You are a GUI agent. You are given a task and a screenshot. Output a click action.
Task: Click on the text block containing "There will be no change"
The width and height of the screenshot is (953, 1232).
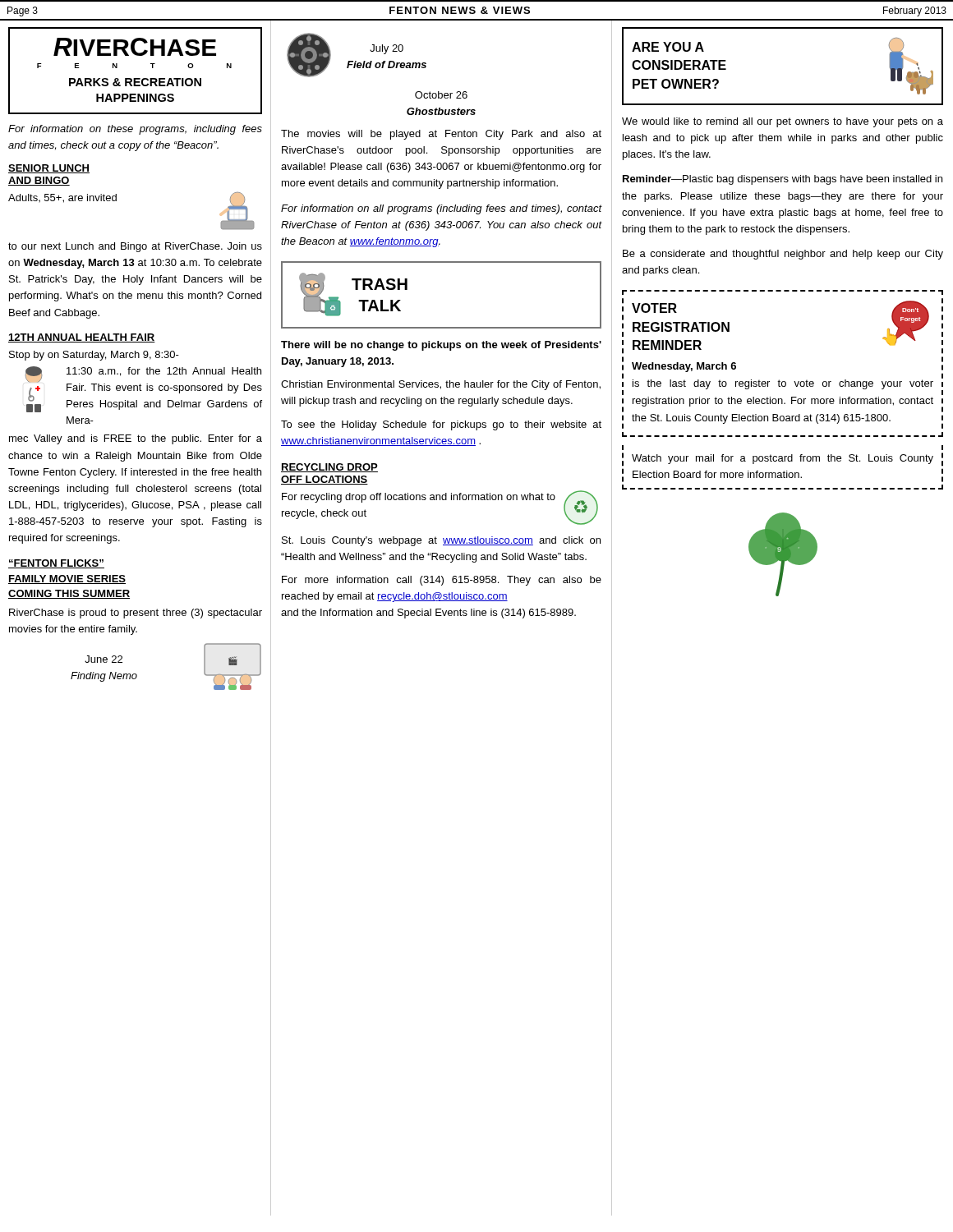(x=441, y=353)
